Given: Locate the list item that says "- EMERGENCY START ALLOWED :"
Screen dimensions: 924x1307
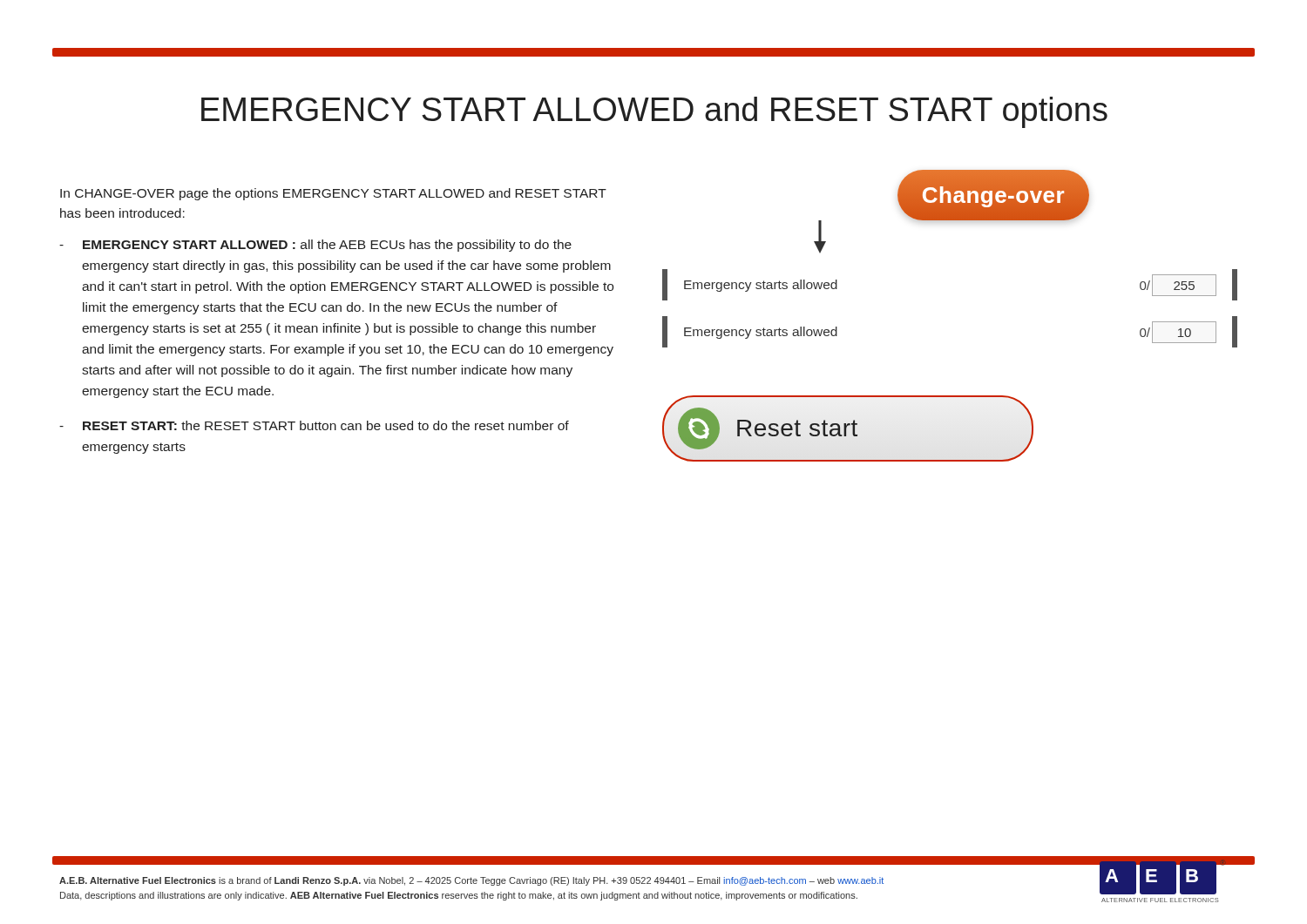Looking at the screenshot, I should tap(338, 317).
